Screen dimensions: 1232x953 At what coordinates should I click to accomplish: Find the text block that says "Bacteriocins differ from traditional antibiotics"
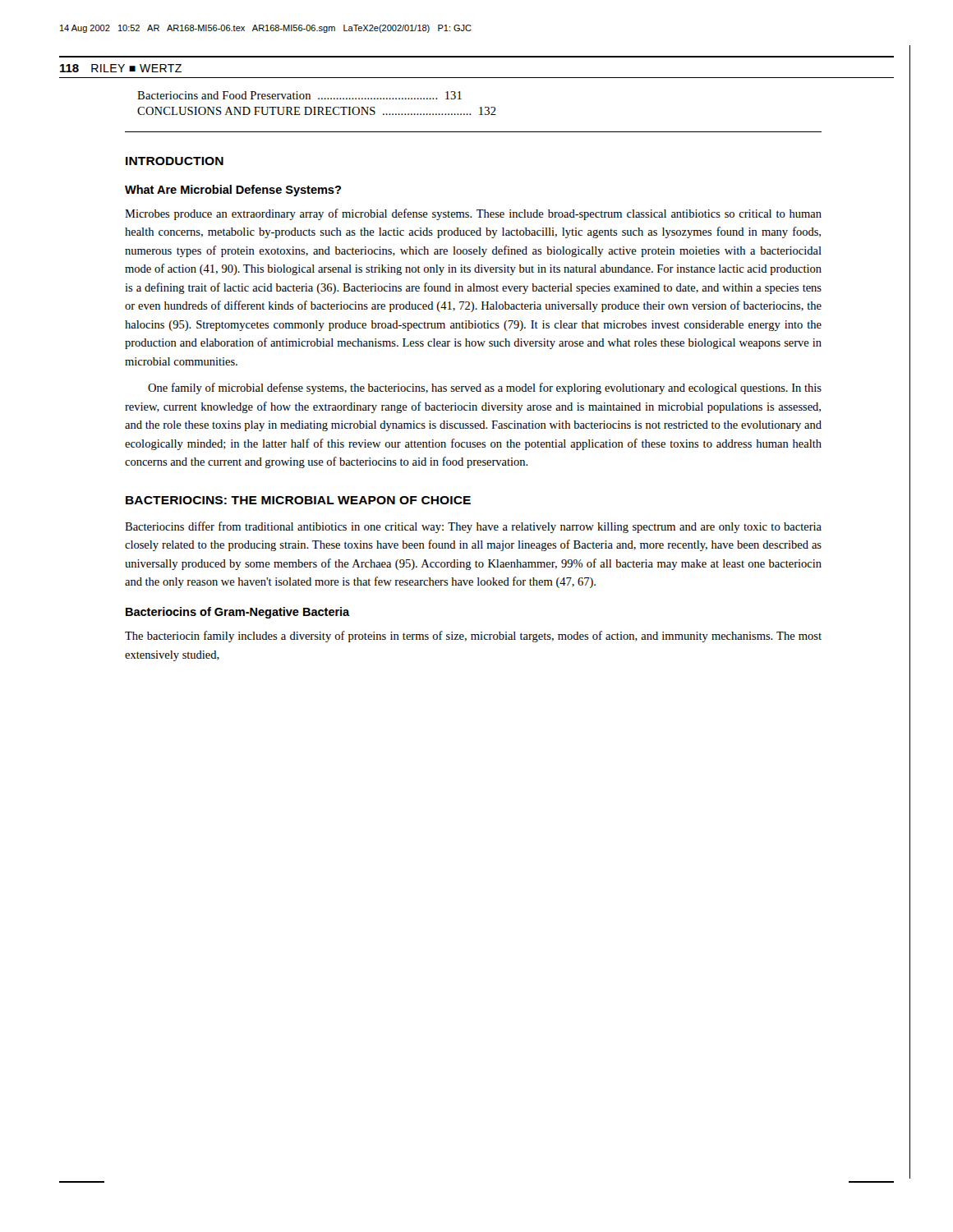tap(473, 554)
